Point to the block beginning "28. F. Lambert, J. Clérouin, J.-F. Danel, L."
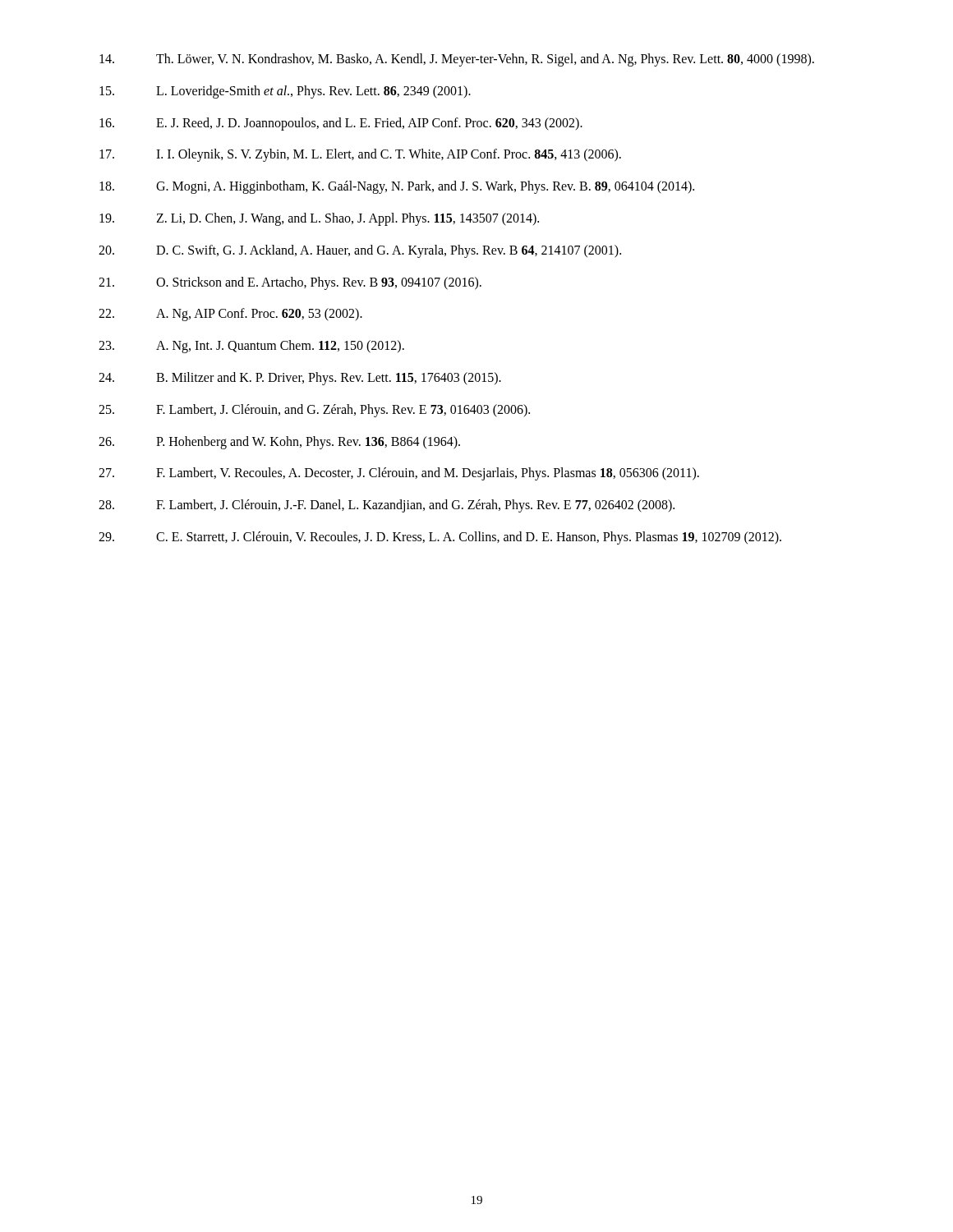The width and height of the screenshot is (953, 1232). pyautogui.click(x=476, y=506)
